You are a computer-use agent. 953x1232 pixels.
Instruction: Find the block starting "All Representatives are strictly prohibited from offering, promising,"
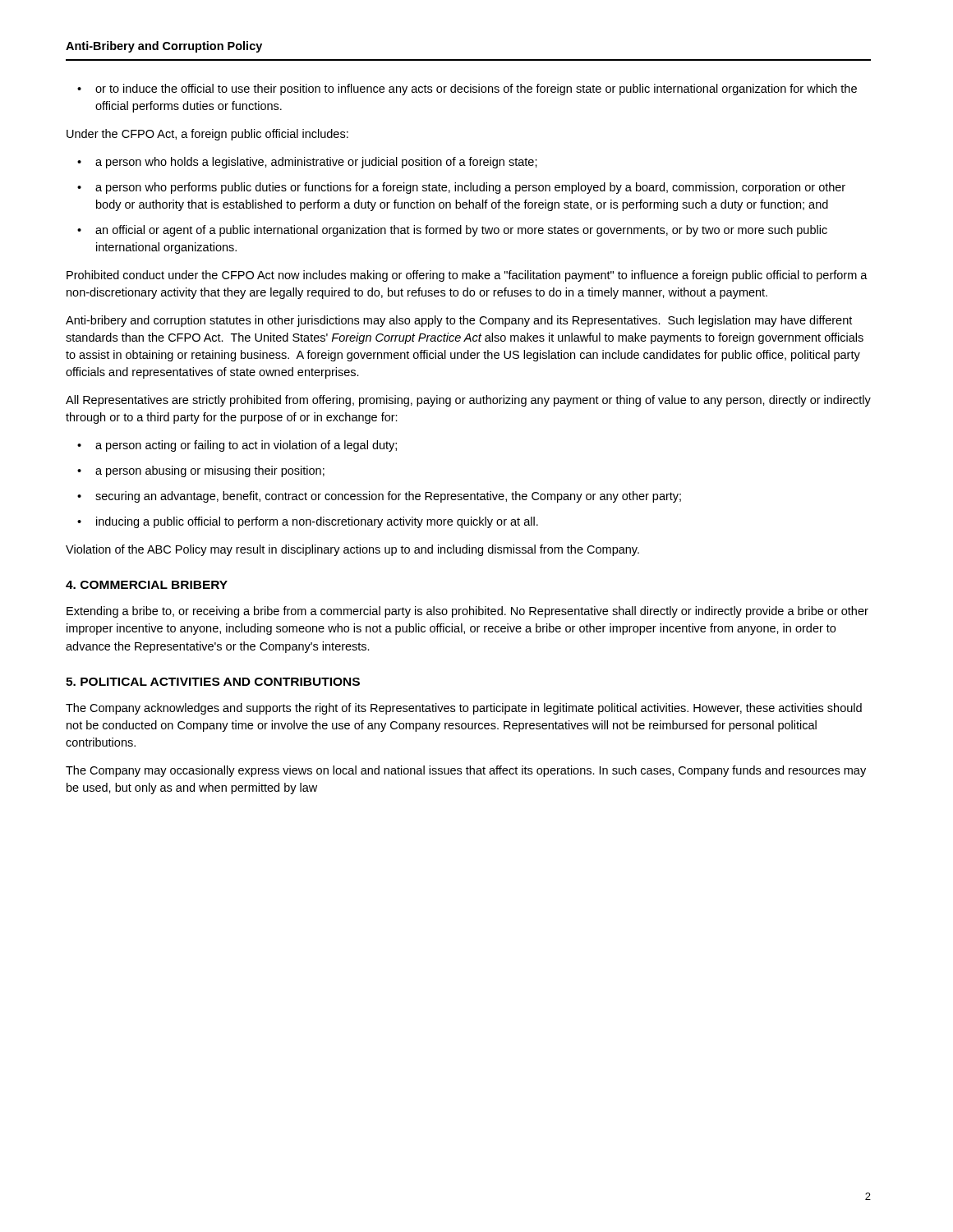pos(468,409)
